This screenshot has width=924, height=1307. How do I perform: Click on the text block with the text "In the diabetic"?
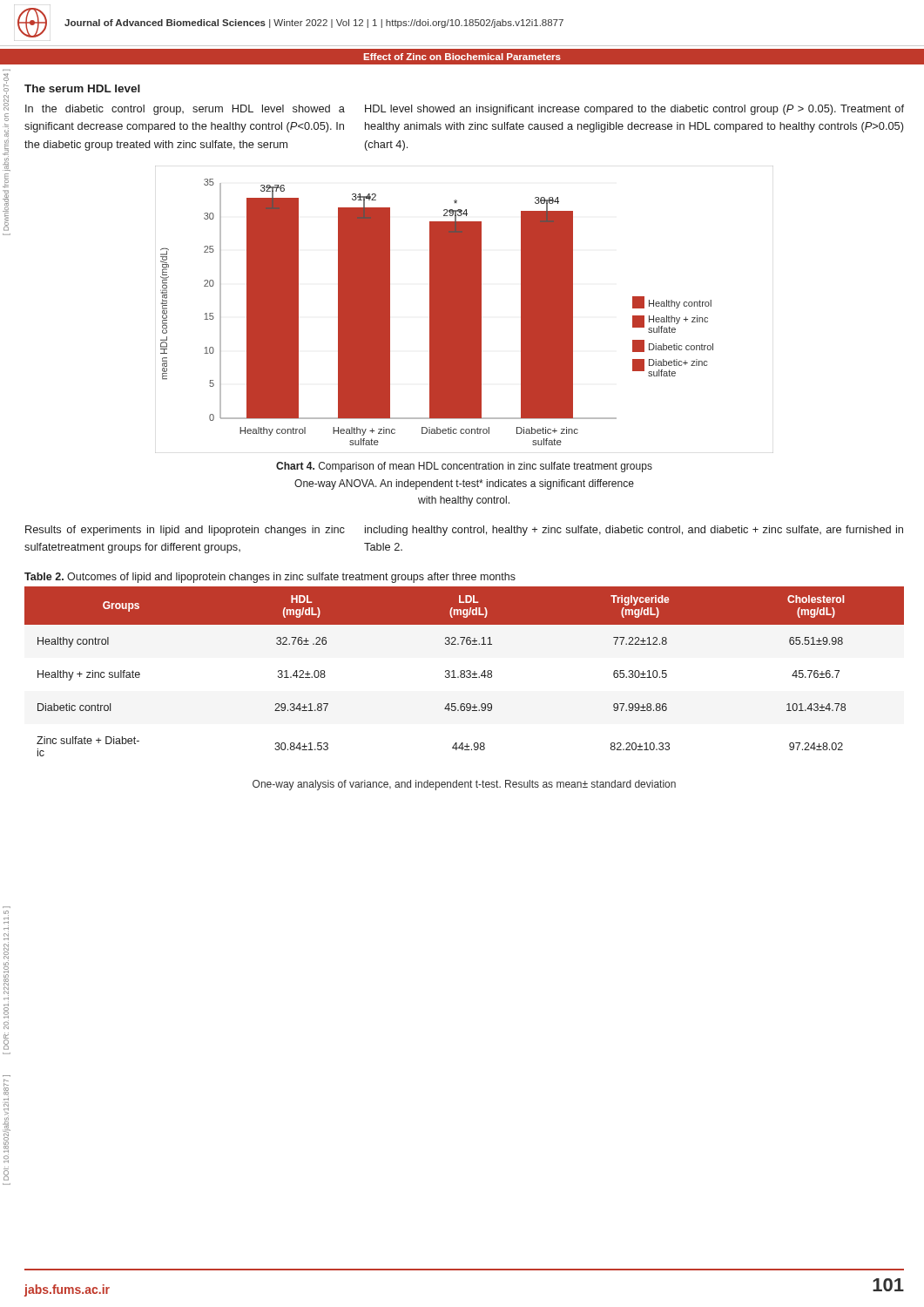[x=185, y=126]
